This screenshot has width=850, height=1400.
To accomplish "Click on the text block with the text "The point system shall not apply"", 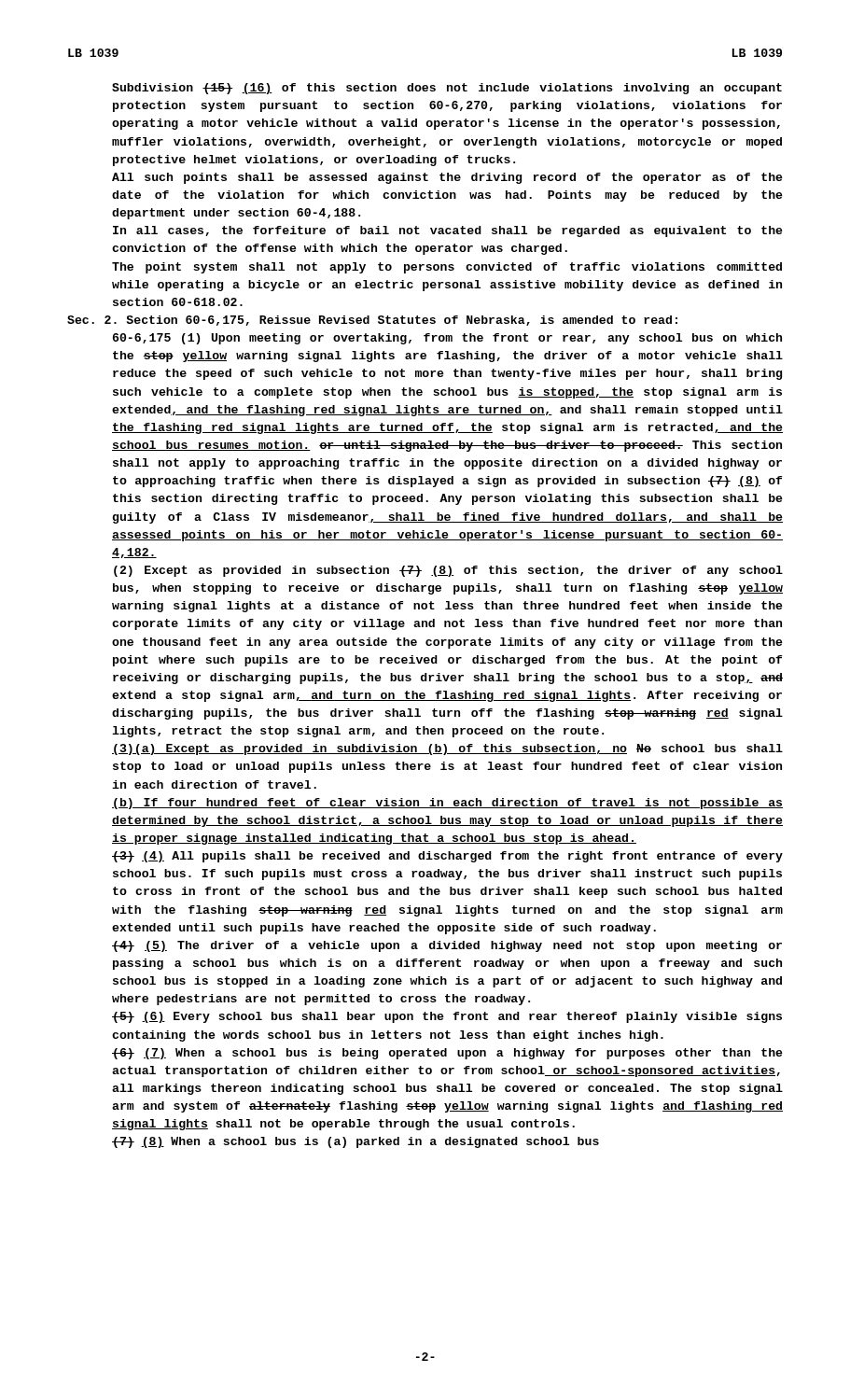I will pos(447,285).
